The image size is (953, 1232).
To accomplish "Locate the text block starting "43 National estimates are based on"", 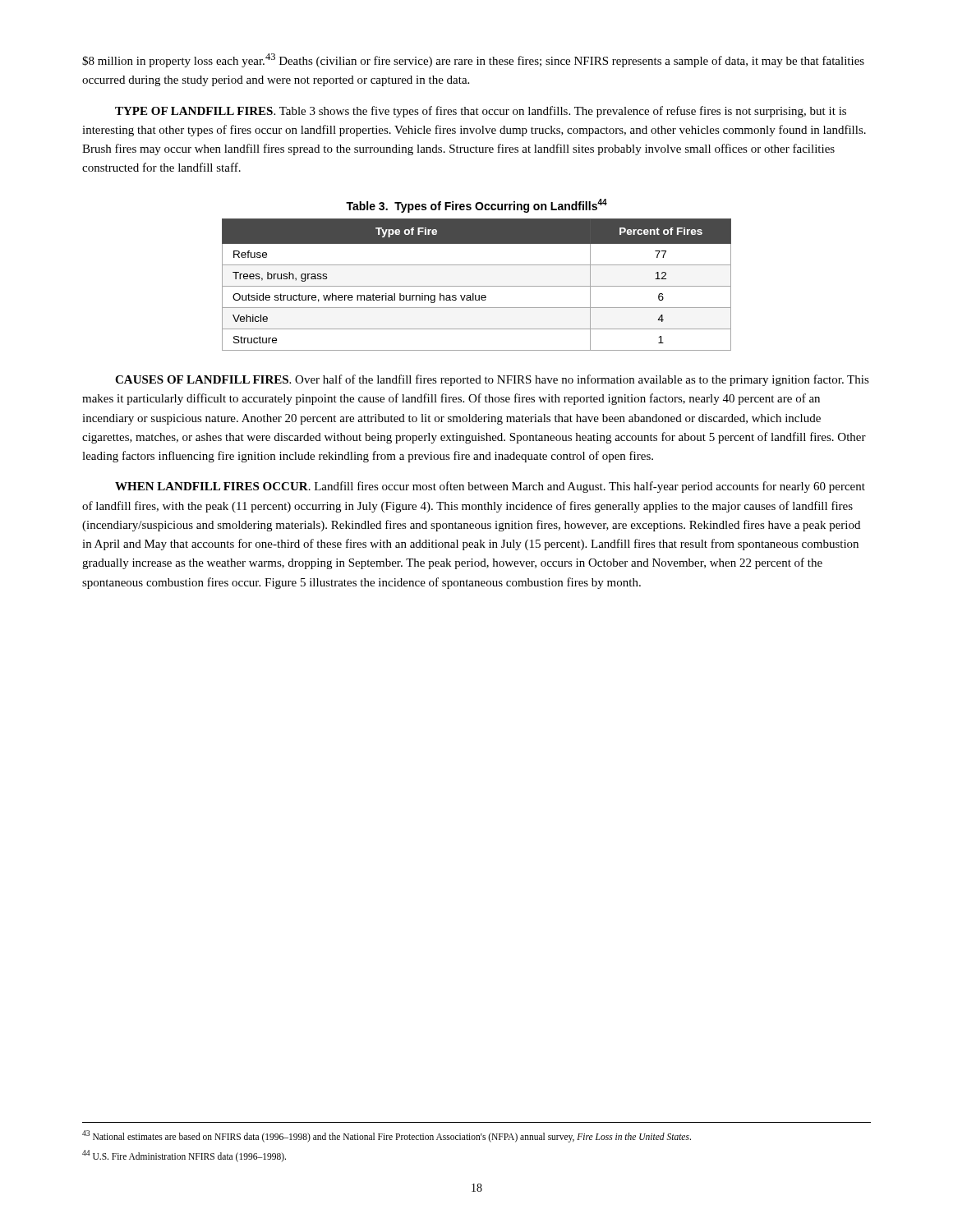I will coord(476,1136).
